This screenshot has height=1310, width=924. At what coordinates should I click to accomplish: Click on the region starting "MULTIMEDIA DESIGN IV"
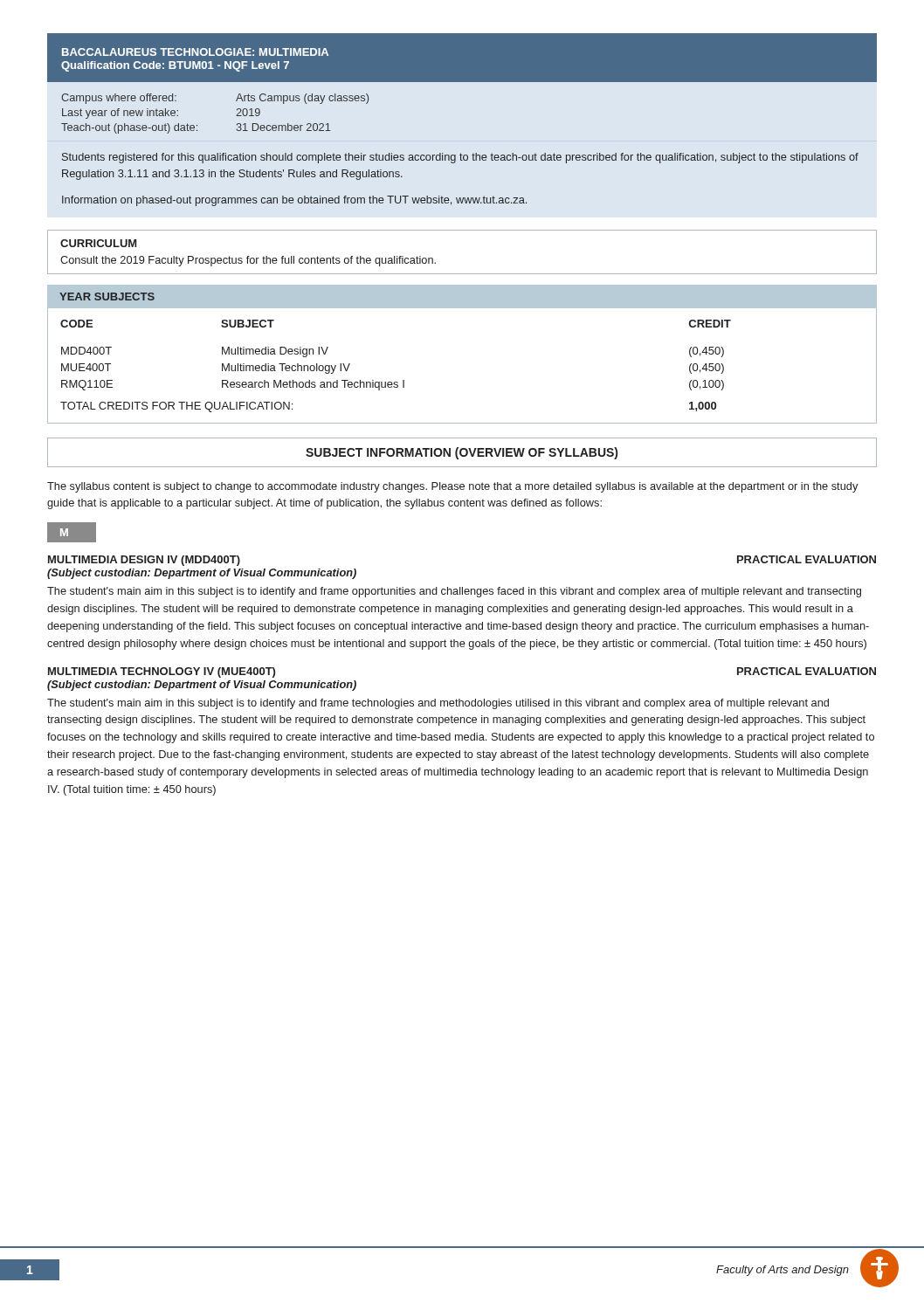(x=149, y=560)
